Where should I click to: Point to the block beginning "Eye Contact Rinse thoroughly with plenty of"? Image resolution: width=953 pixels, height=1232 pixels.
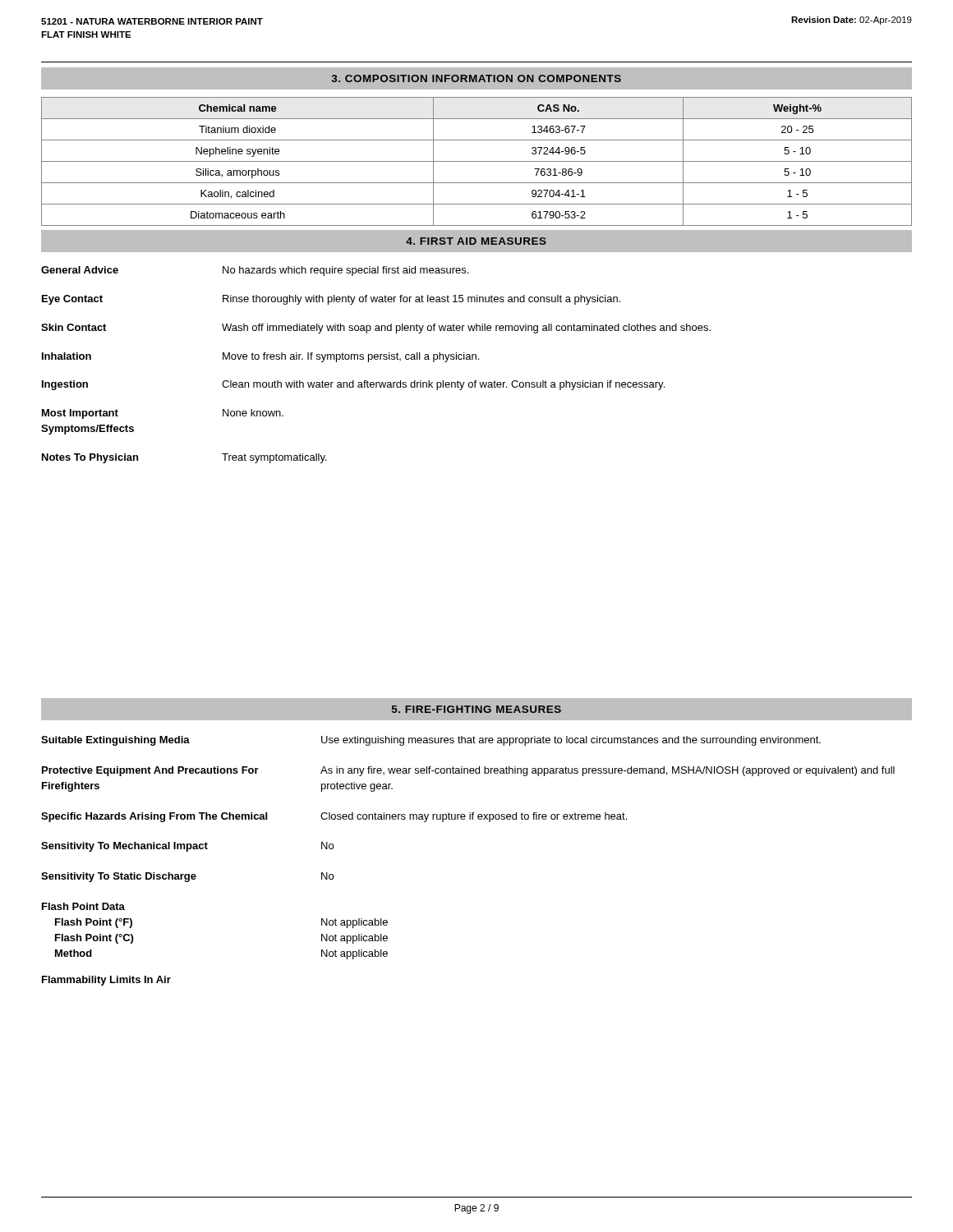476,299
